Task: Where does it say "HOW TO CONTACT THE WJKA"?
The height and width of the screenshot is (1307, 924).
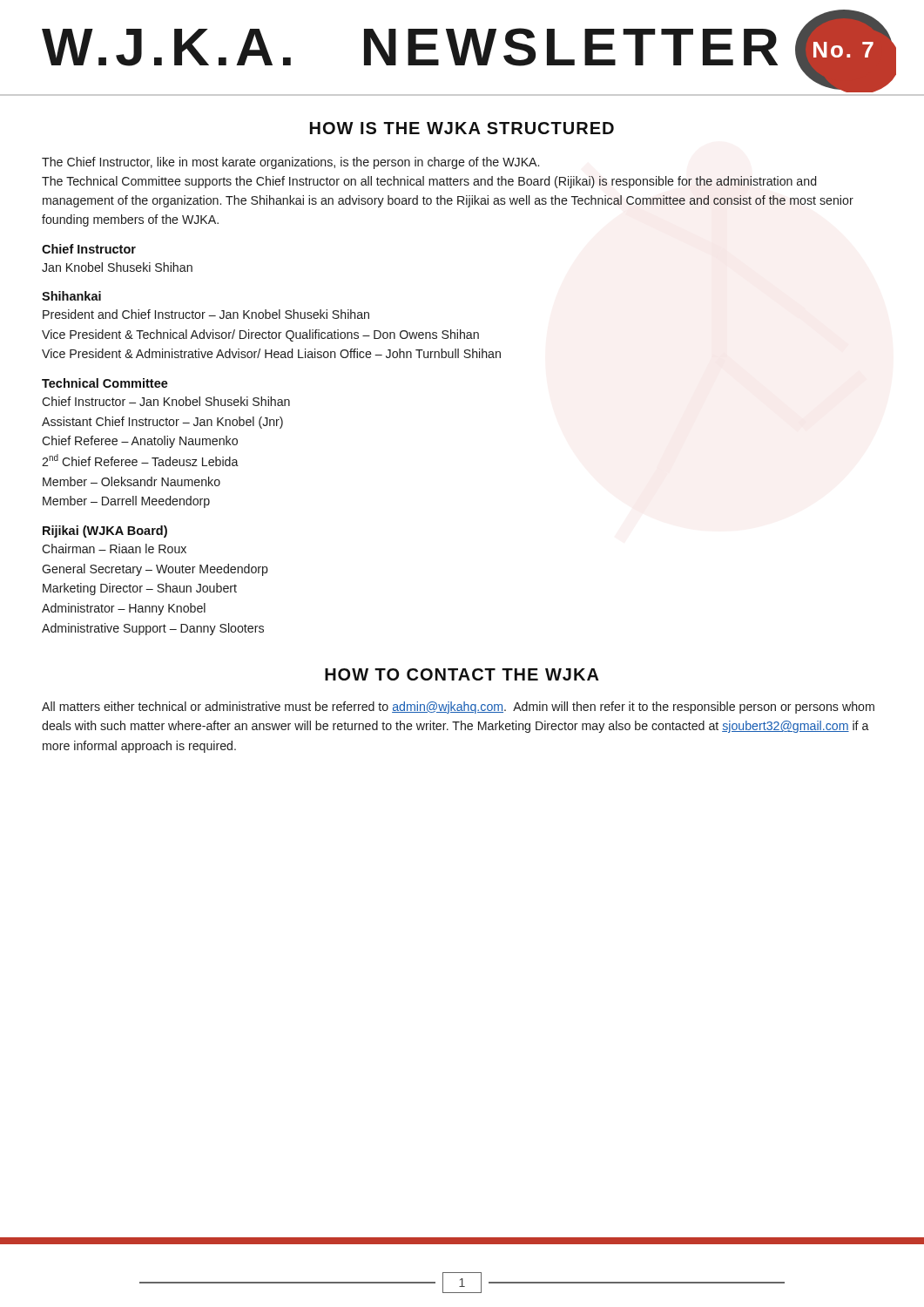Action: pyautogui.click(x=462, y=674)
